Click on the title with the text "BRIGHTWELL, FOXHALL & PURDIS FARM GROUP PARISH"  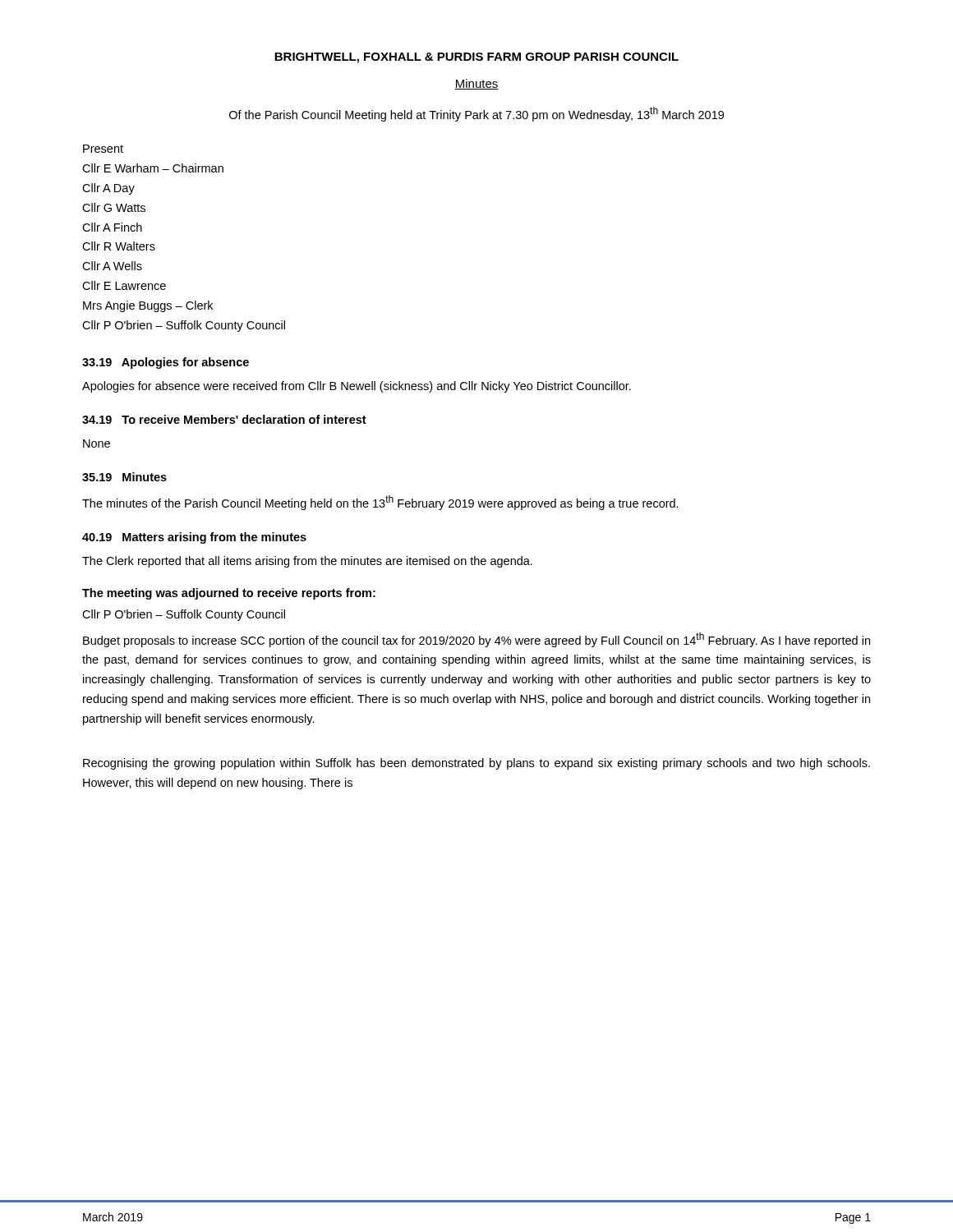tap(476, 56)
